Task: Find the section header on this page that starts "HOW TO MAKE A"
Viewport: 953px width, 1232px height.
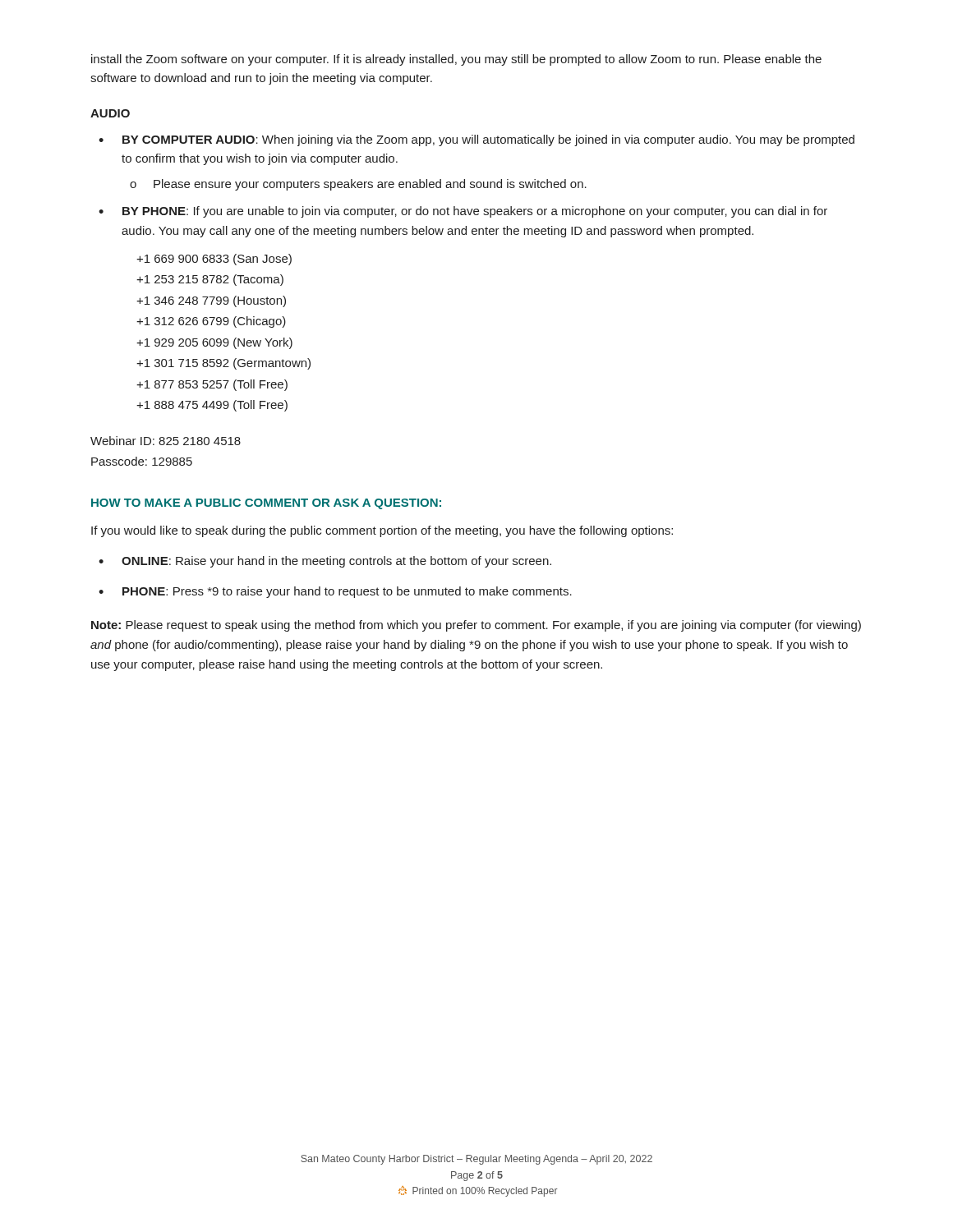Action: [x=266, y=502]
